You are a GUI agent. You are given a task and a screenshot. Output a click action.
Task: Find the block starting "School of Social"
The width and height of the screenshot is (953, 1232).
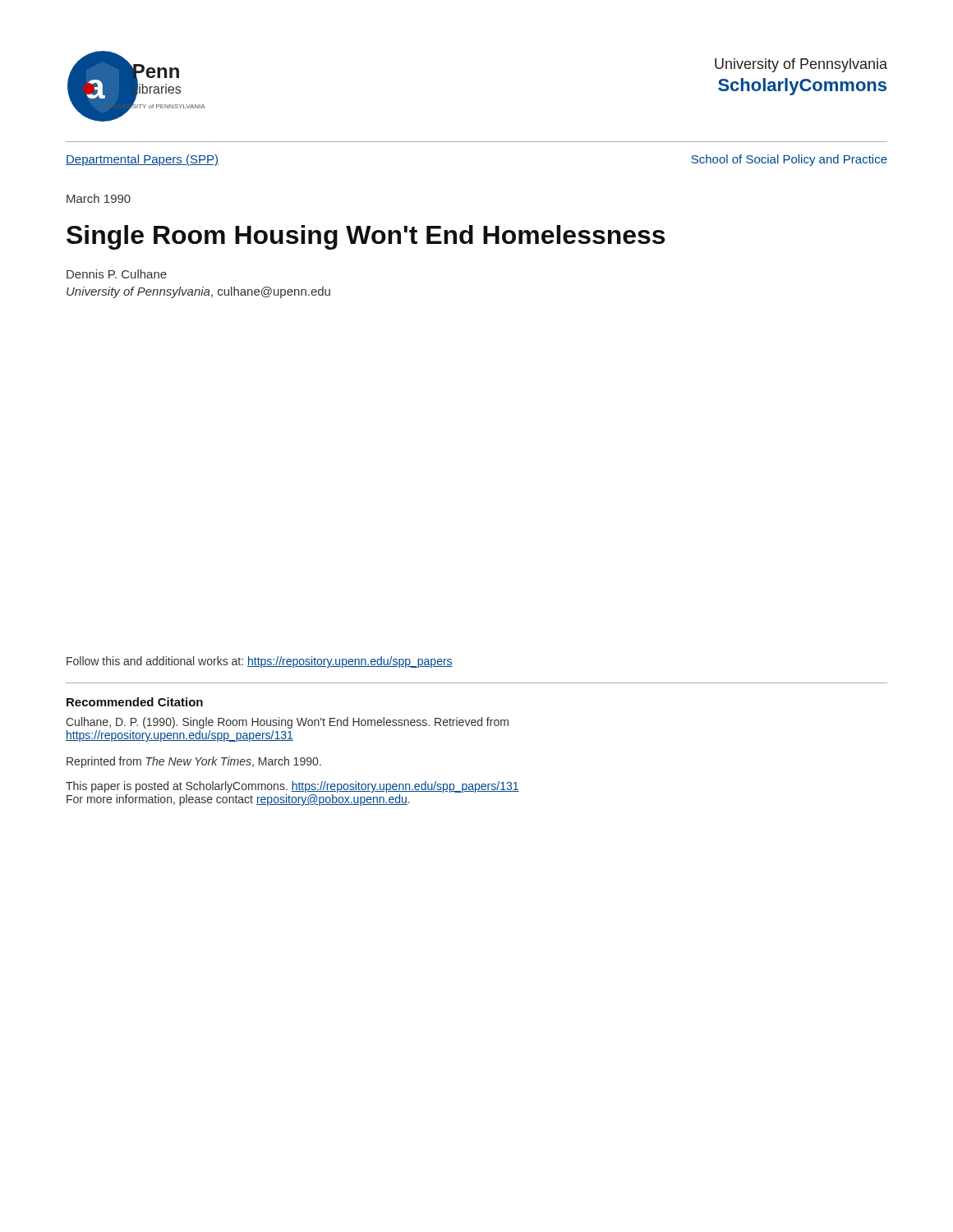(789, 159)
